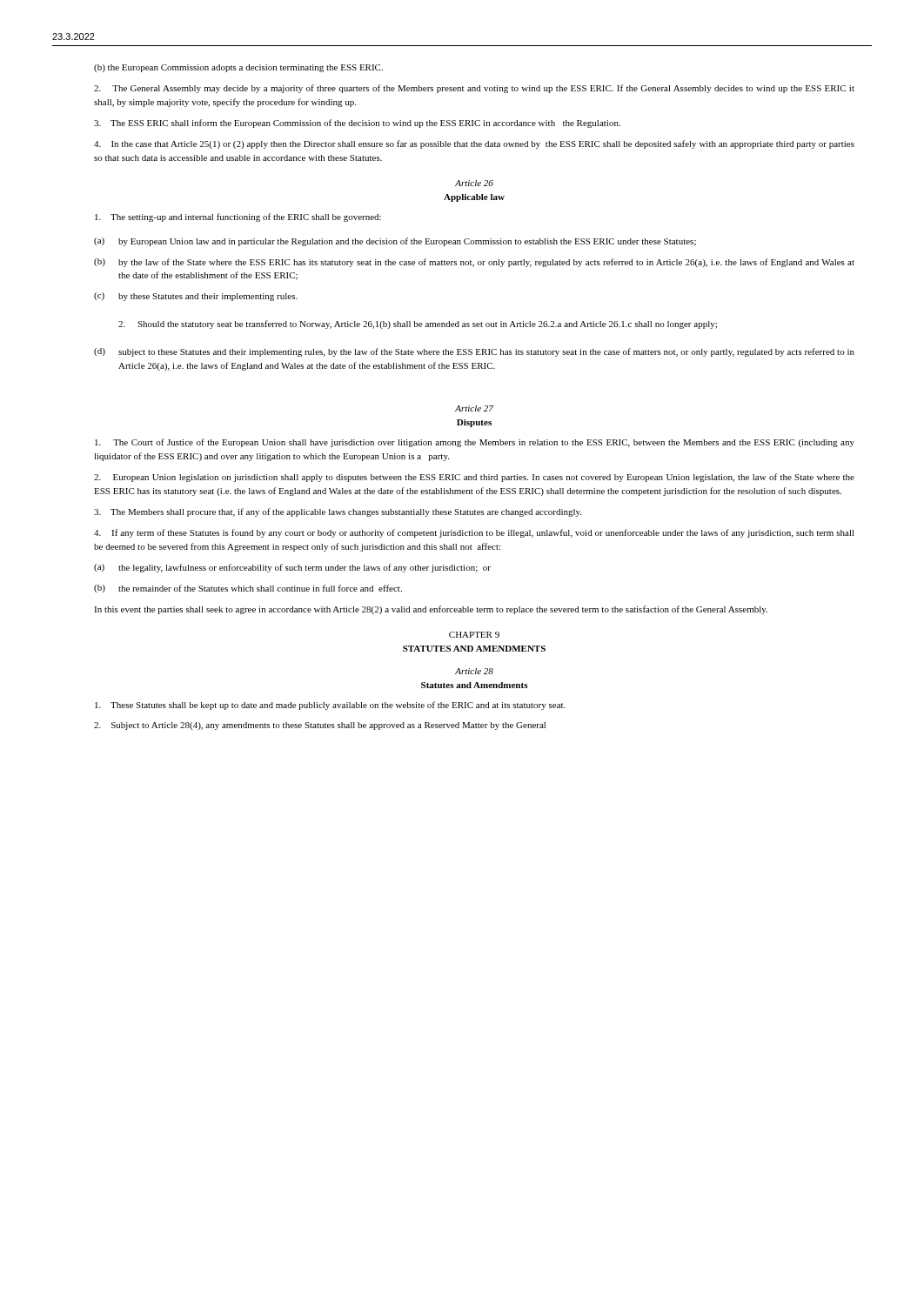Navigate to the text block starting "In the case that Article"
924x1305 pixels.
pos(474,150)
